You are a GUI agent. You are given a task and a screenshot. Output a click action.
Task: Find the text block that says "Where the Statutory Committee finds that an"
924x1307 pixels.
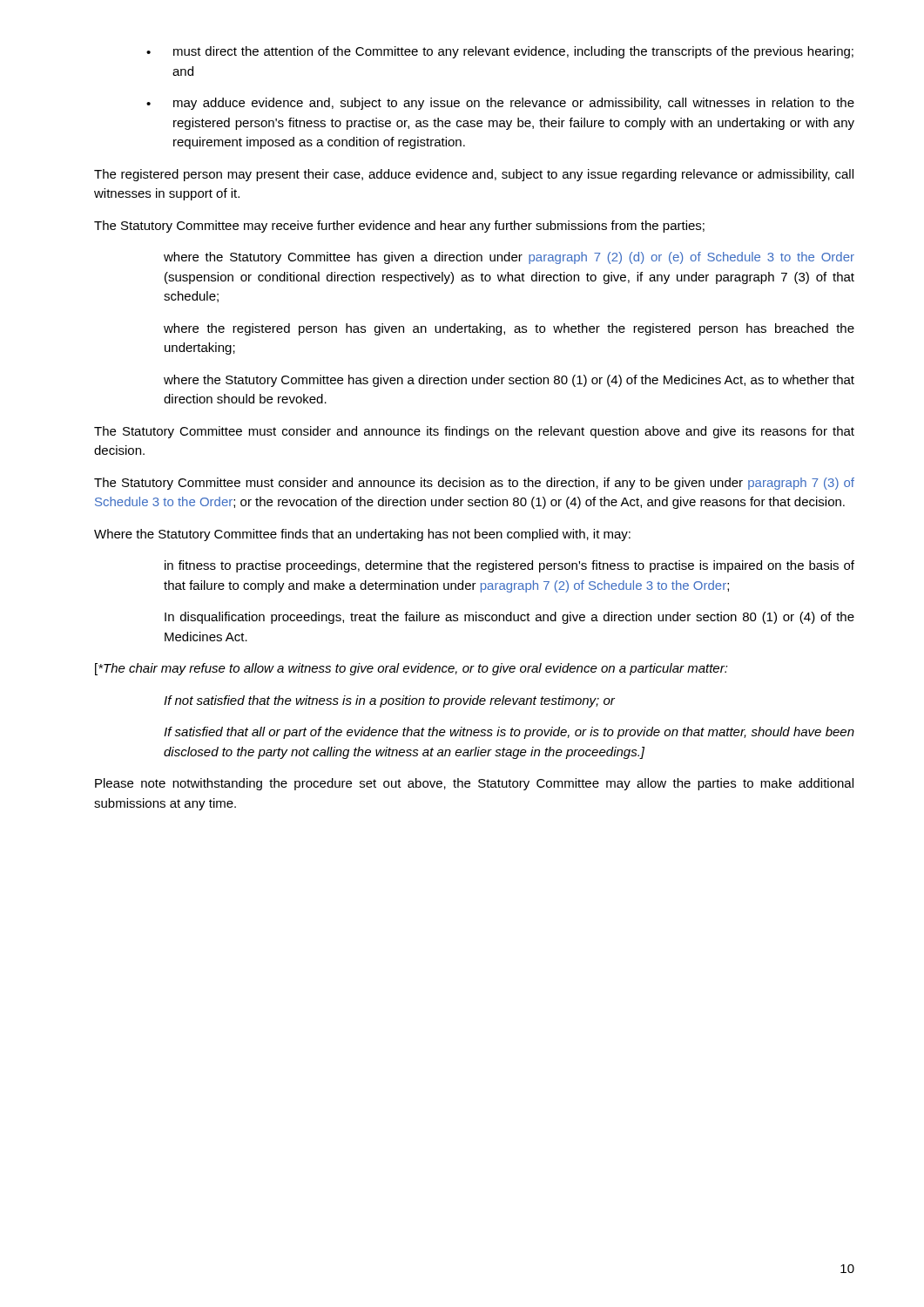click(x=363, y=533)
